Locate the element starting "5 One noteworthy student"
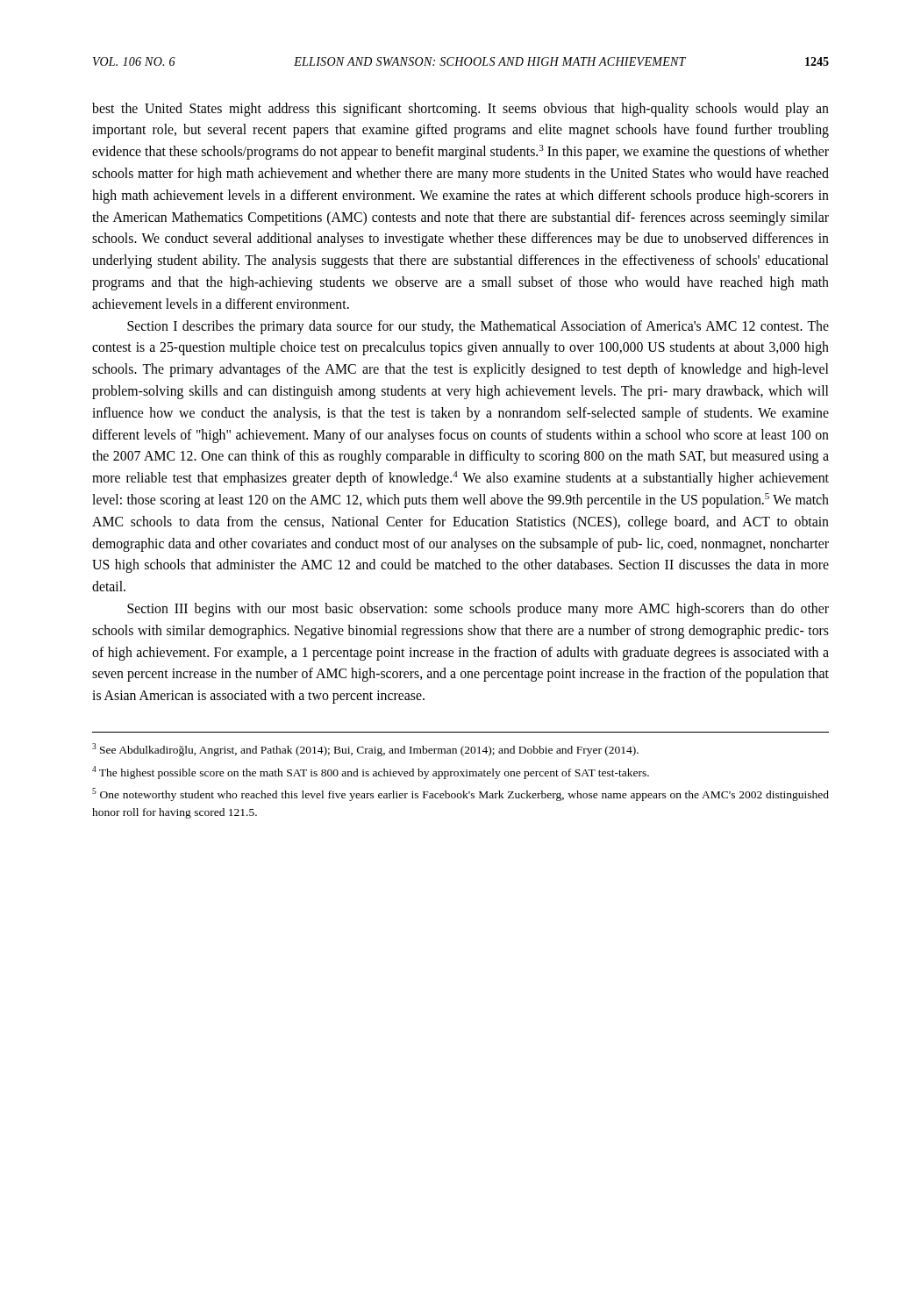This screenshot has height=1316, width=921. pos(460,802)
